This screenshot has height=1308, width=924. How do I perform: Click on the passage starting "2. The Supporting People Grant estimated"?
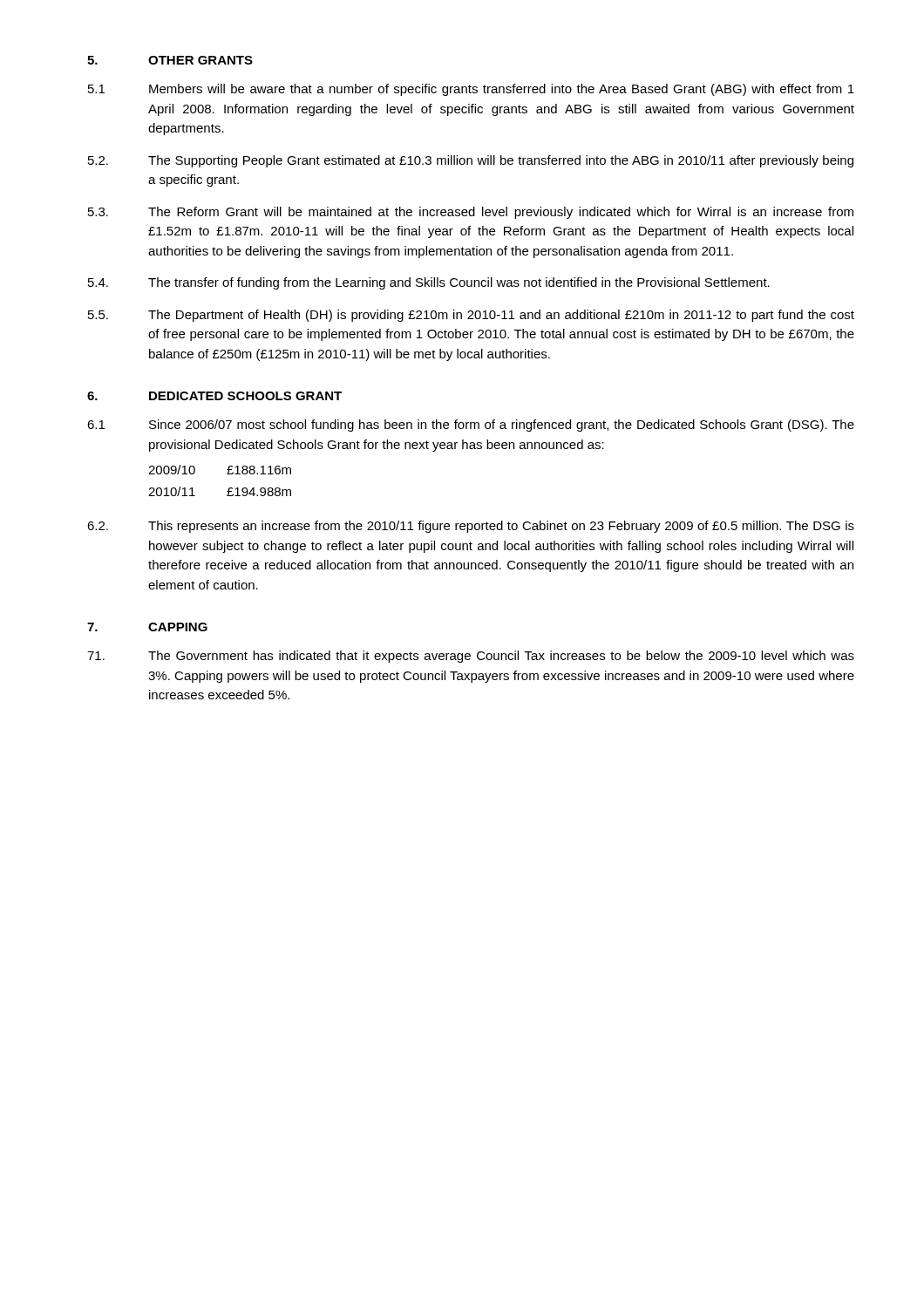471,170
